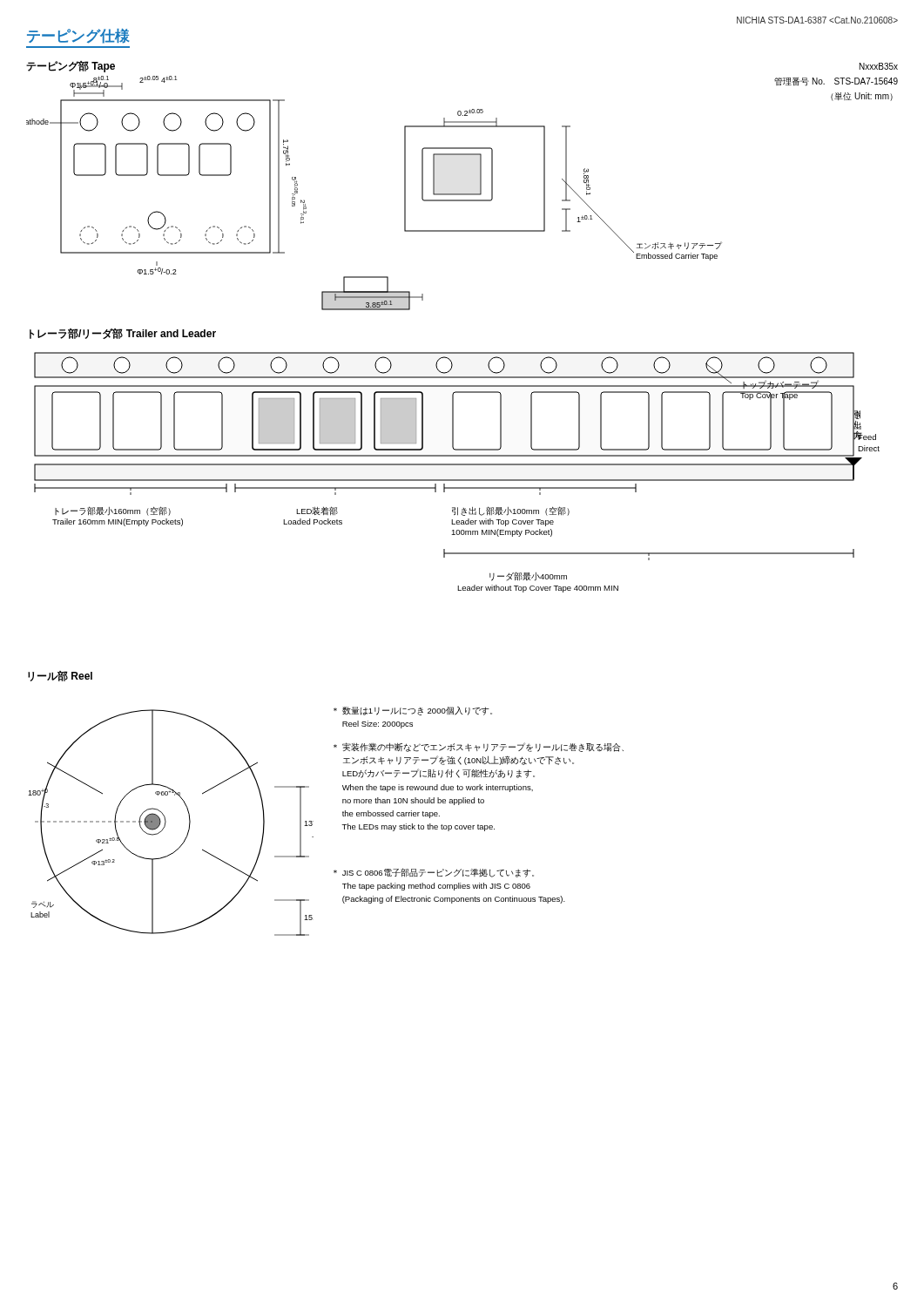The image size is (924, 1307).
Task: Navigate to the text block starting "トレーラ部/リーダ部 Trailer and"
Action: pyautogui.click(x=121, y=334)
